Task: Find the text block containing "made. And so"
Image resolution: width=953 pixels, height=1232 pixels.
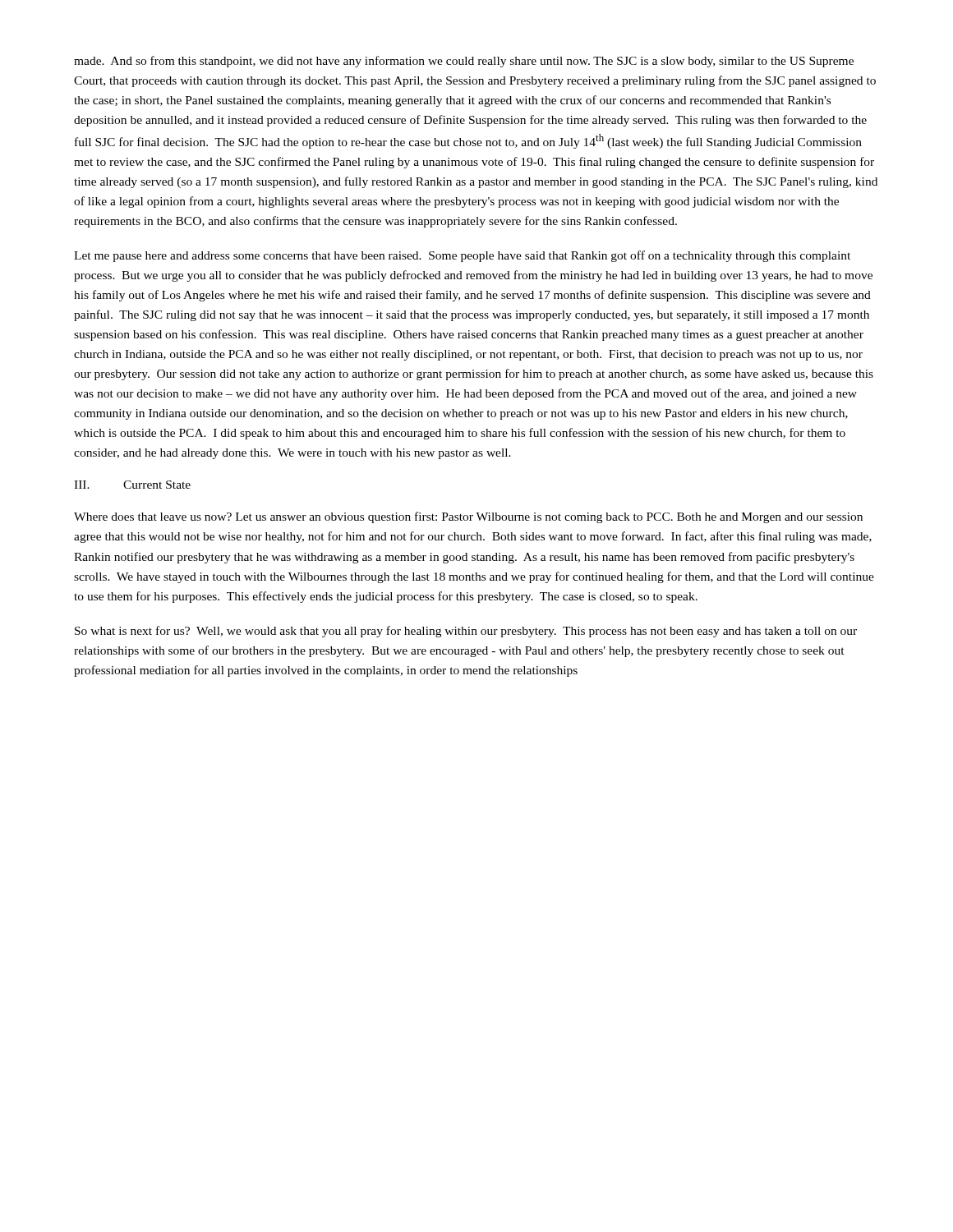Action: coord(476,141)
